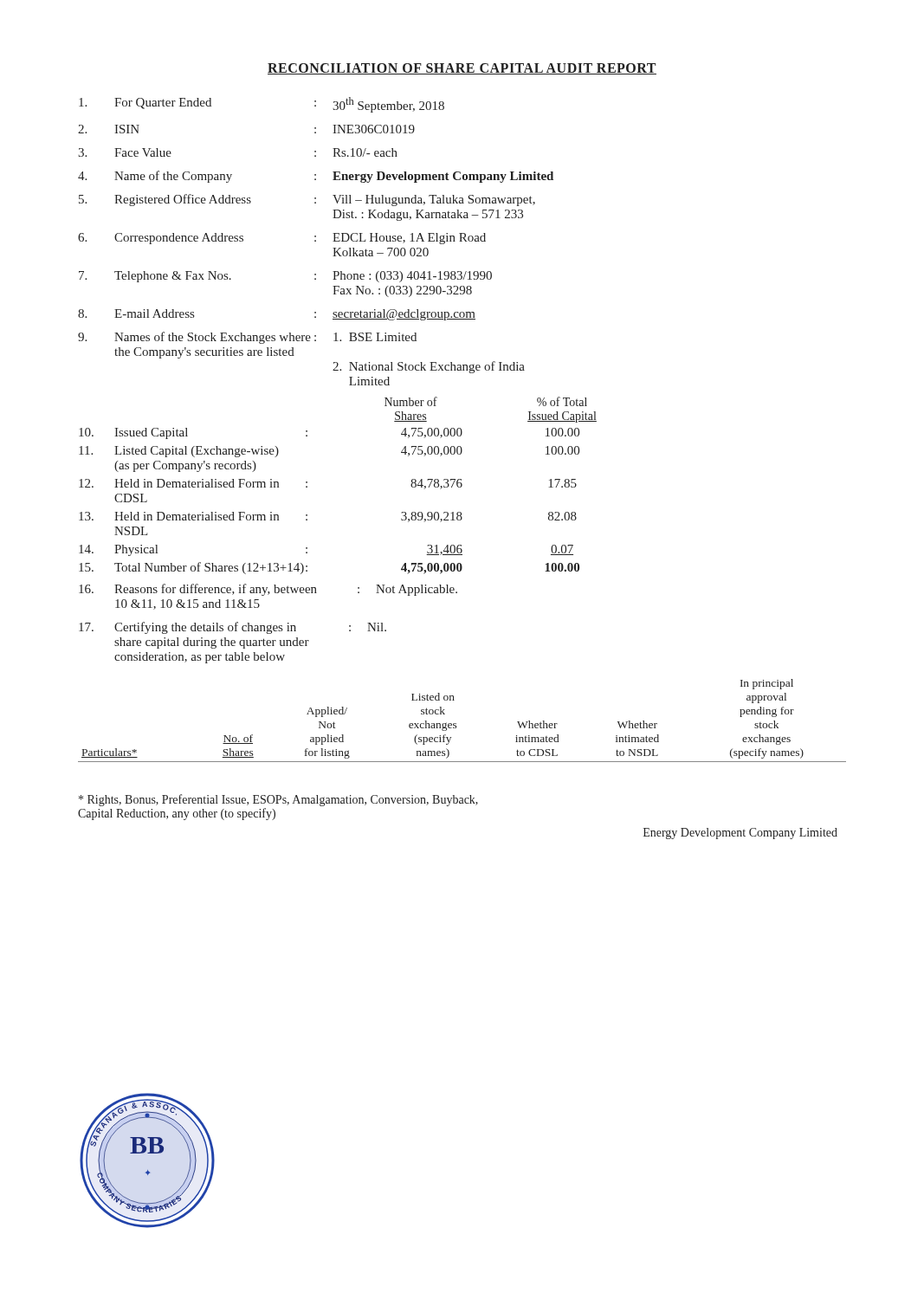924x1299 pixels.
Task: Where does it say "8. E-mail Address : secretarial@edclgroup.com"?
Action: tap(462, 314)
